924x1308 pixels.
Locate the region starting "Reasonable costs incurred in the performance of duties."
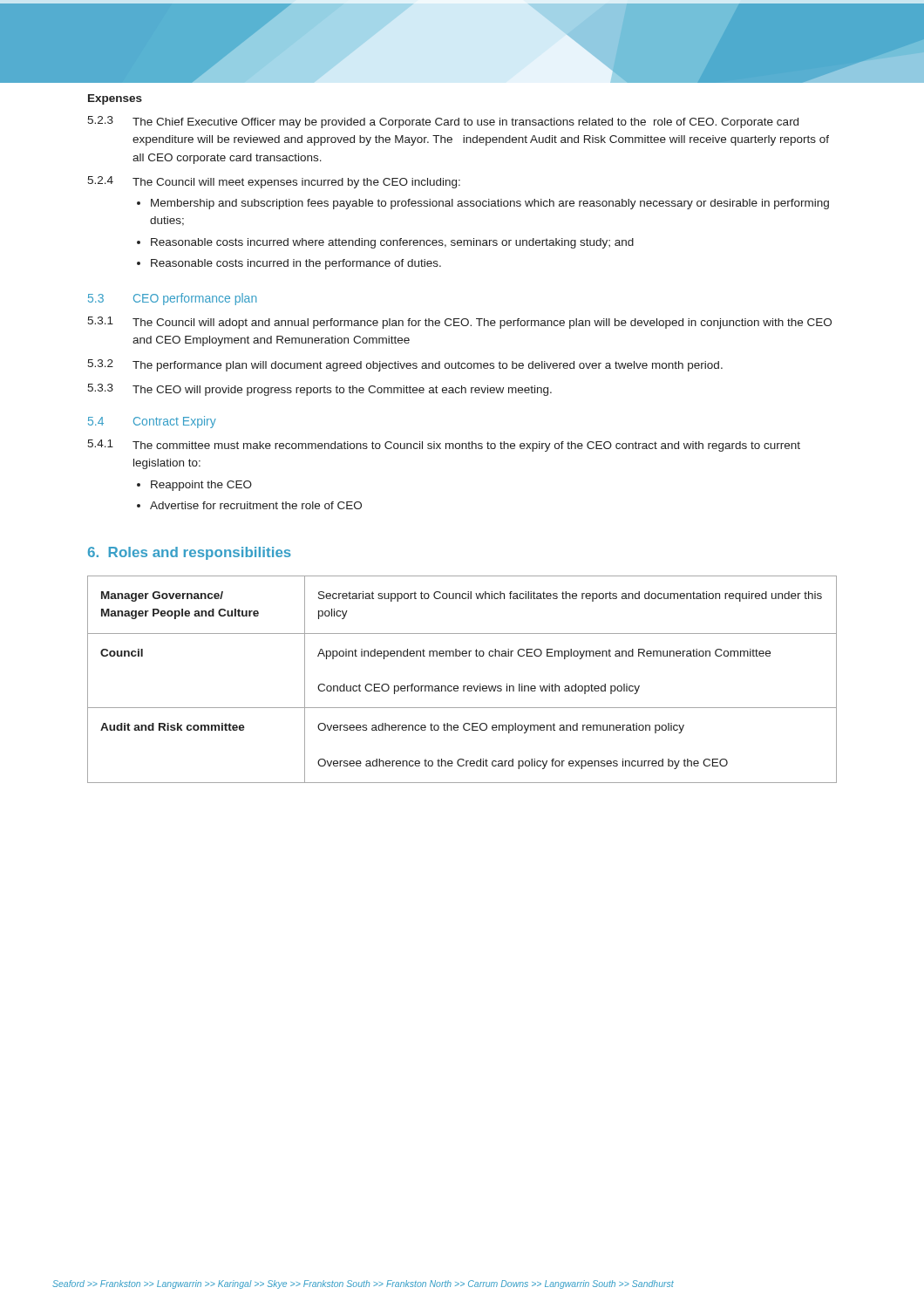pos(296,263)
